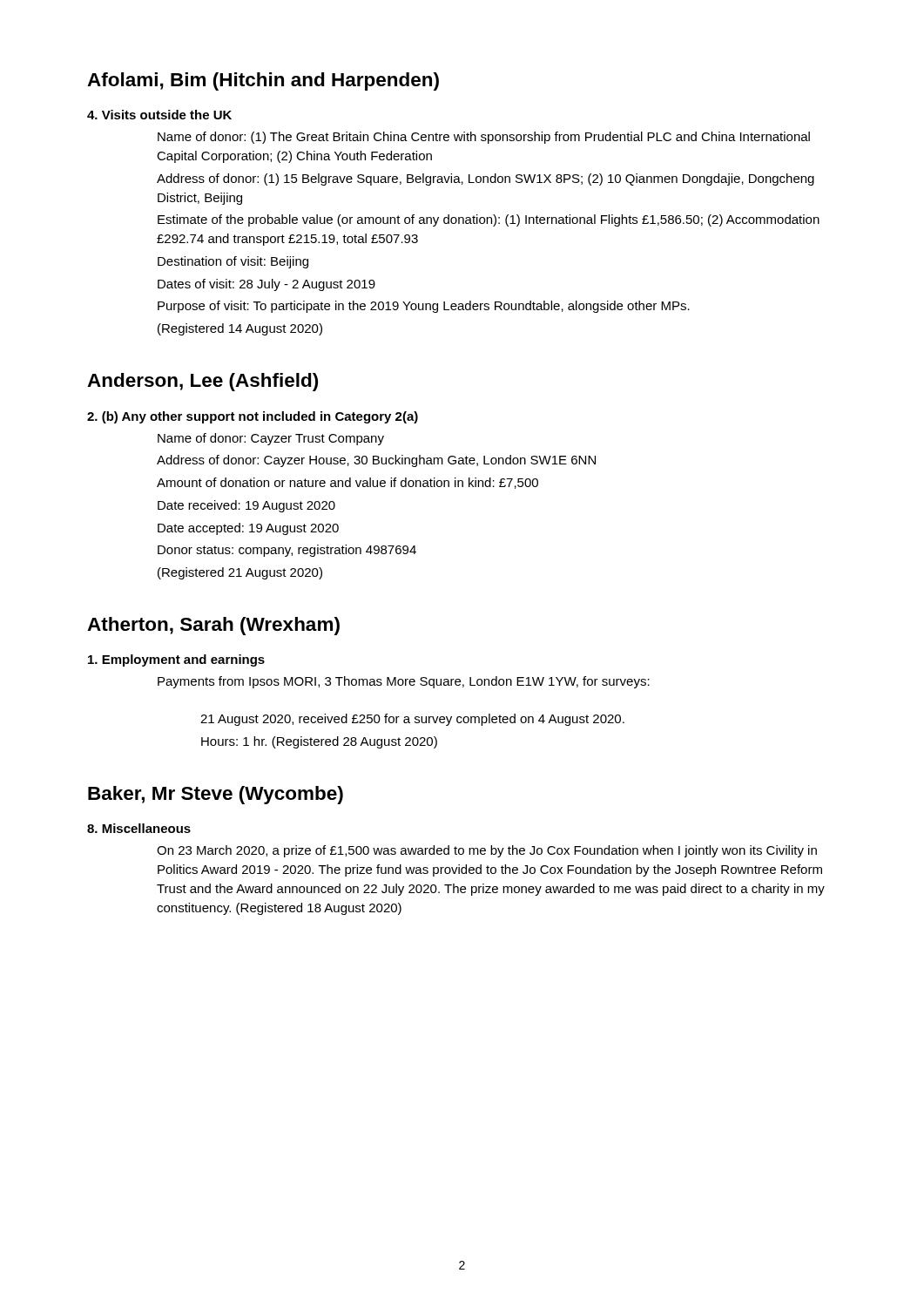This screenshot has width=924, height=1307.
Task: Find the title with the text "Afolami, Bim (Hitchin and Harpenden)"
Action: coord(263,81)
